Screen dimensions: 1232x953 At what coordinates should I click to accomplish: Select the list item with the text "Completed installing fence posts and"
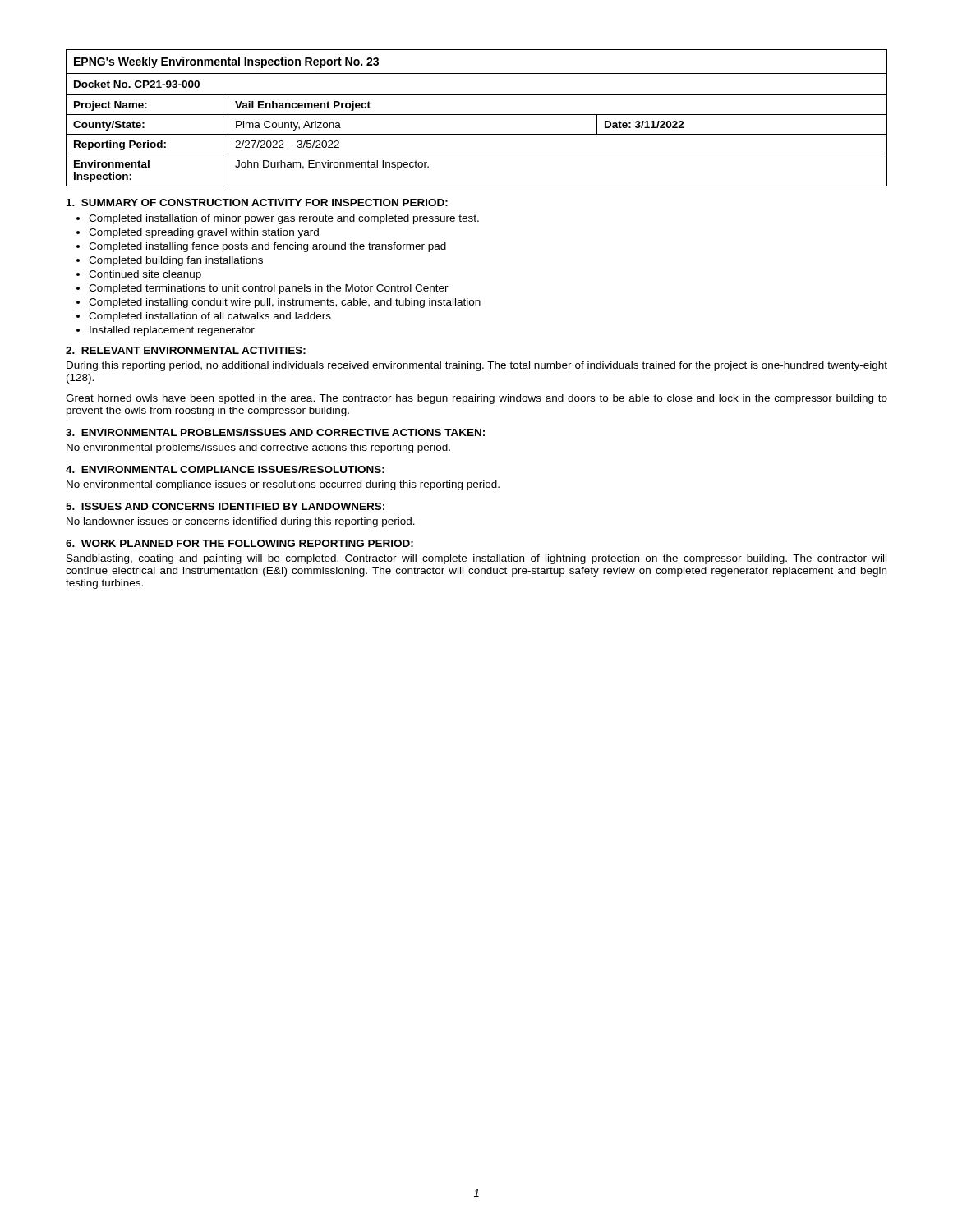pos(268,246)
